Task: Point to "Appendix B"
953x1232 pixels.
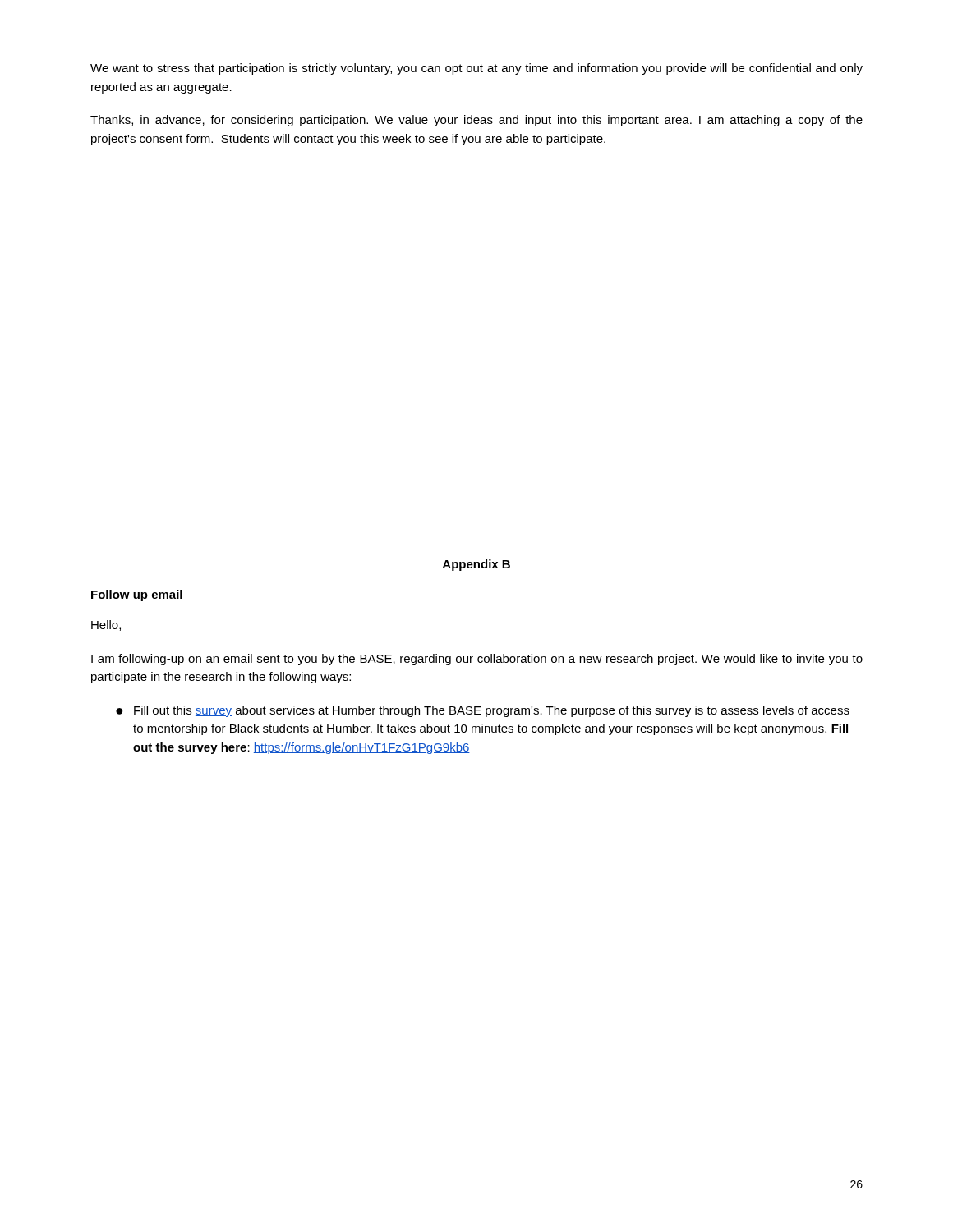Action: tap(476, 564)
